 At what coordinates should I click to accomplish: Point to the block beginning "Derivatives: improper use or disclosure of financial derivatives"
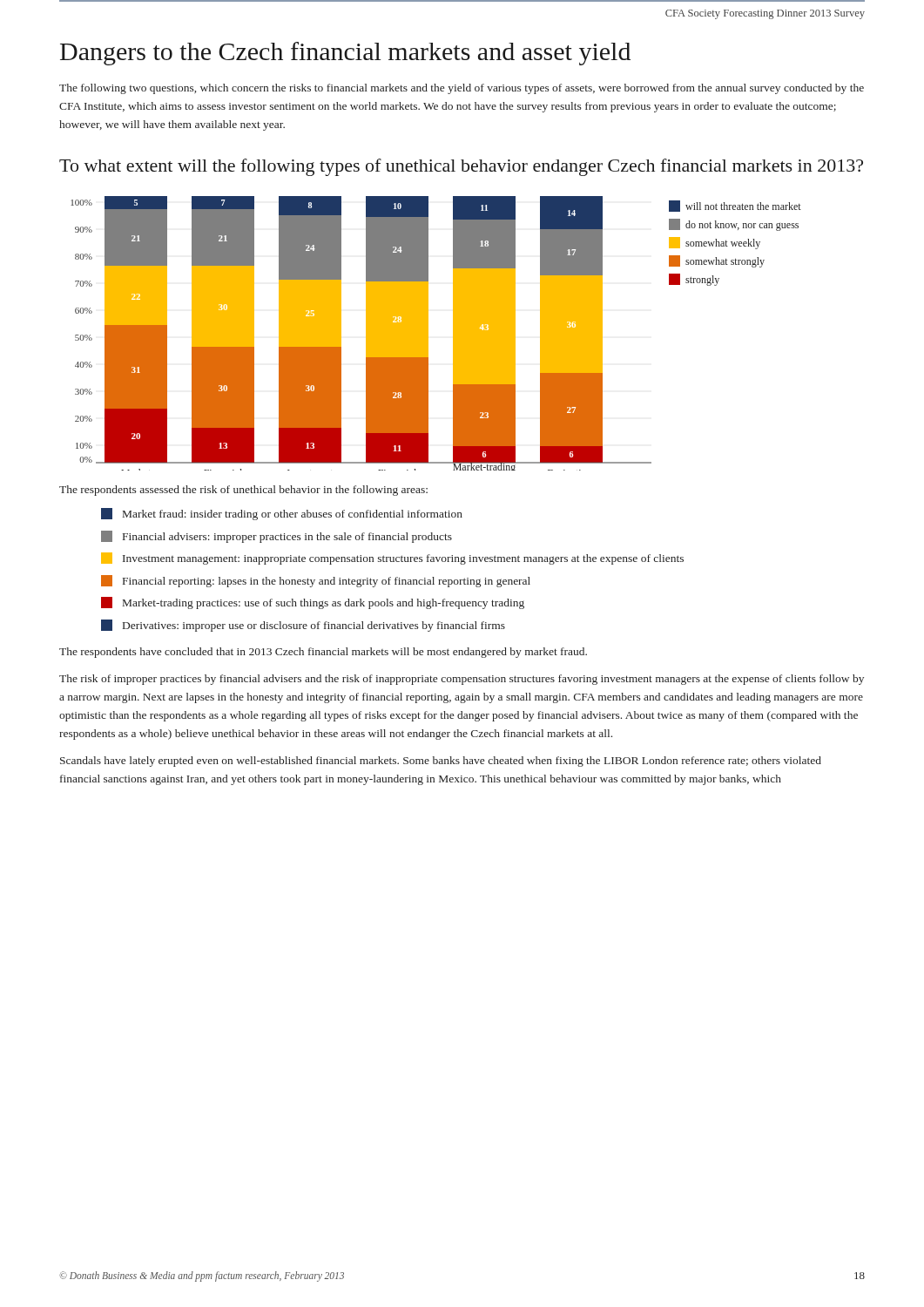tap(303, 626)
